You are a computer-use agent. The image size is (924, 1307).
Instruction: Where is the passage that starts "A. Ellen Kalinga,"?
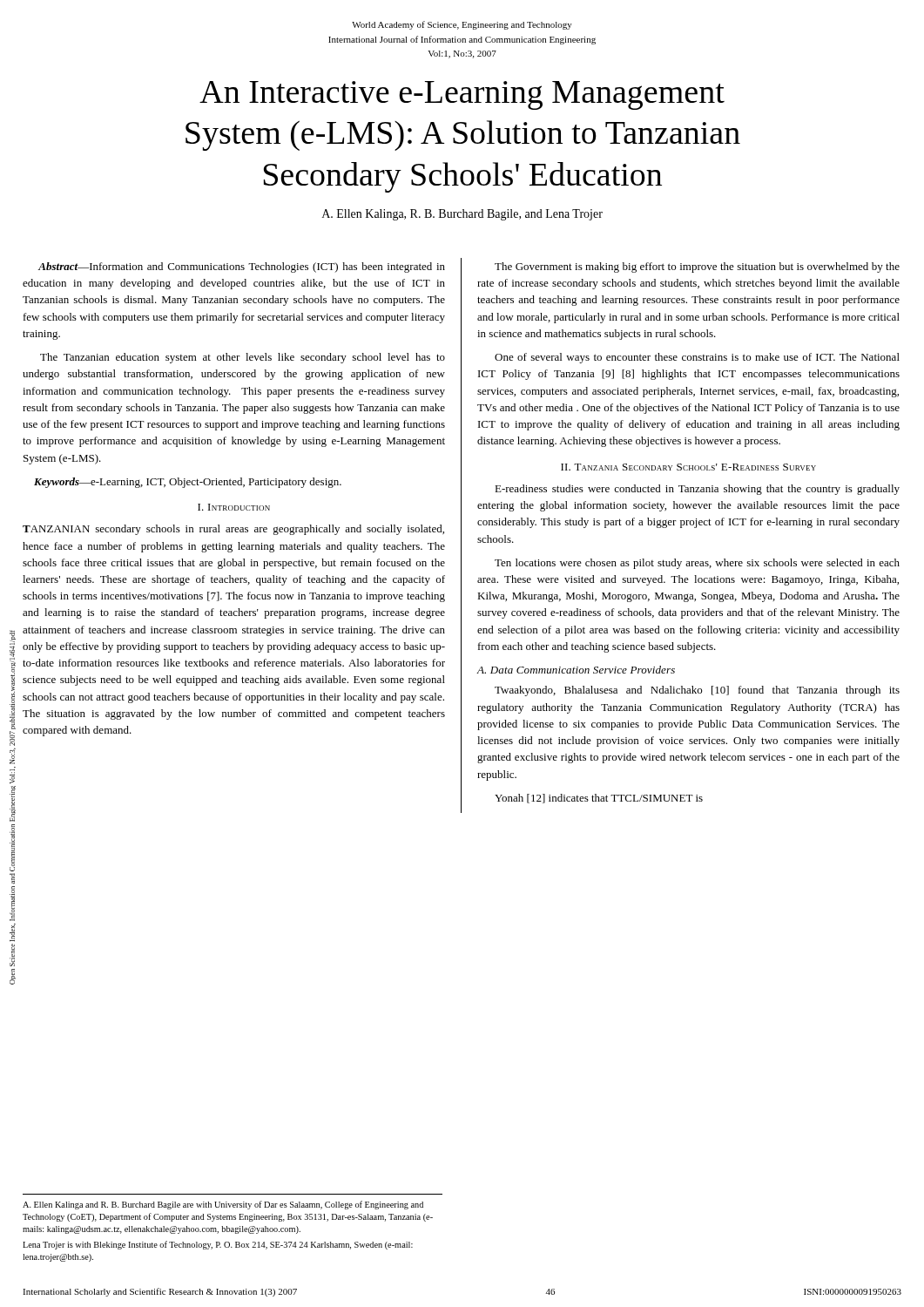point(462,214)
